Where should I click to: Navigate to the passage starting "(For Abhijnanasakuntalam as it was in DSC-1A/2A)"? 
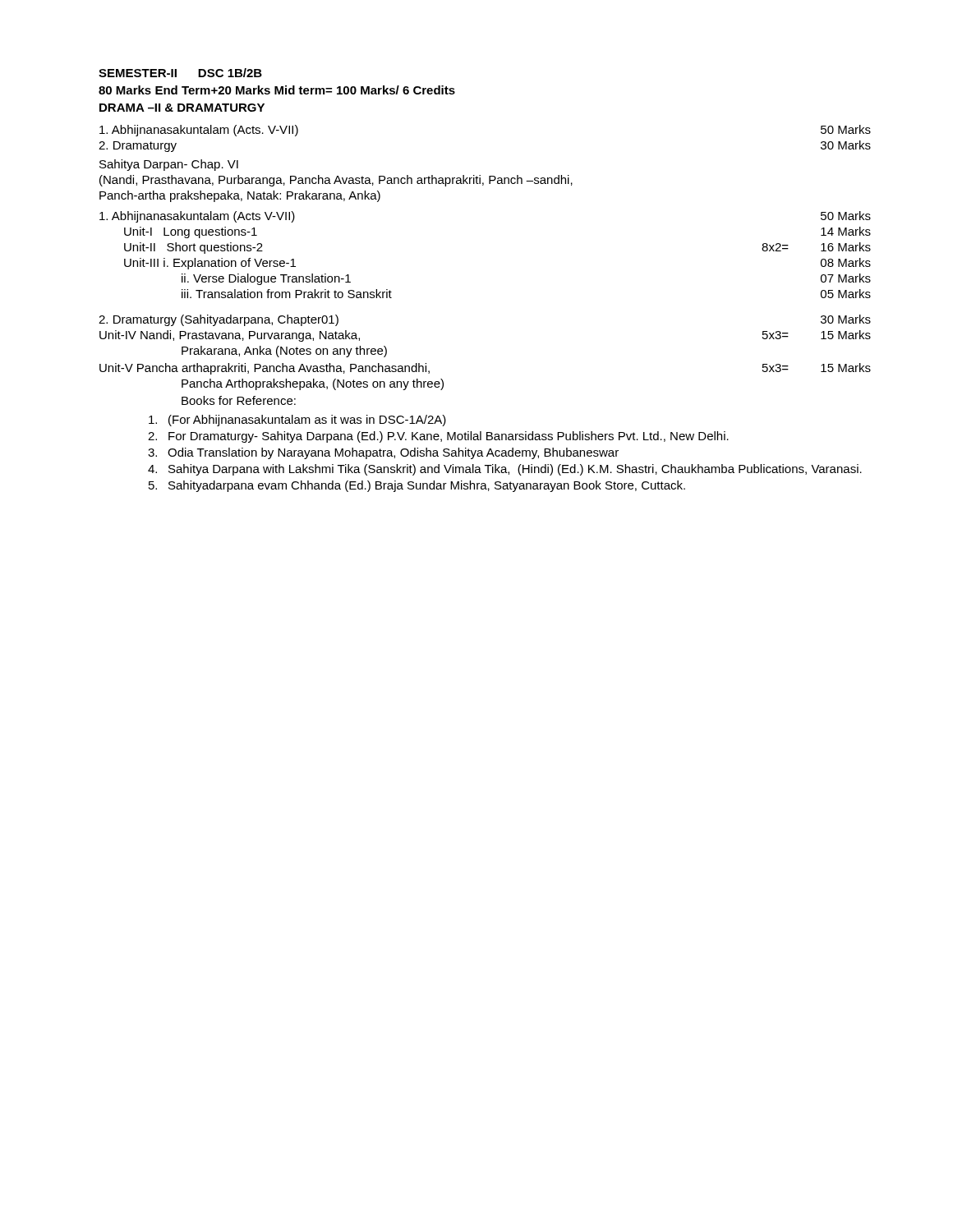(297, 421)
